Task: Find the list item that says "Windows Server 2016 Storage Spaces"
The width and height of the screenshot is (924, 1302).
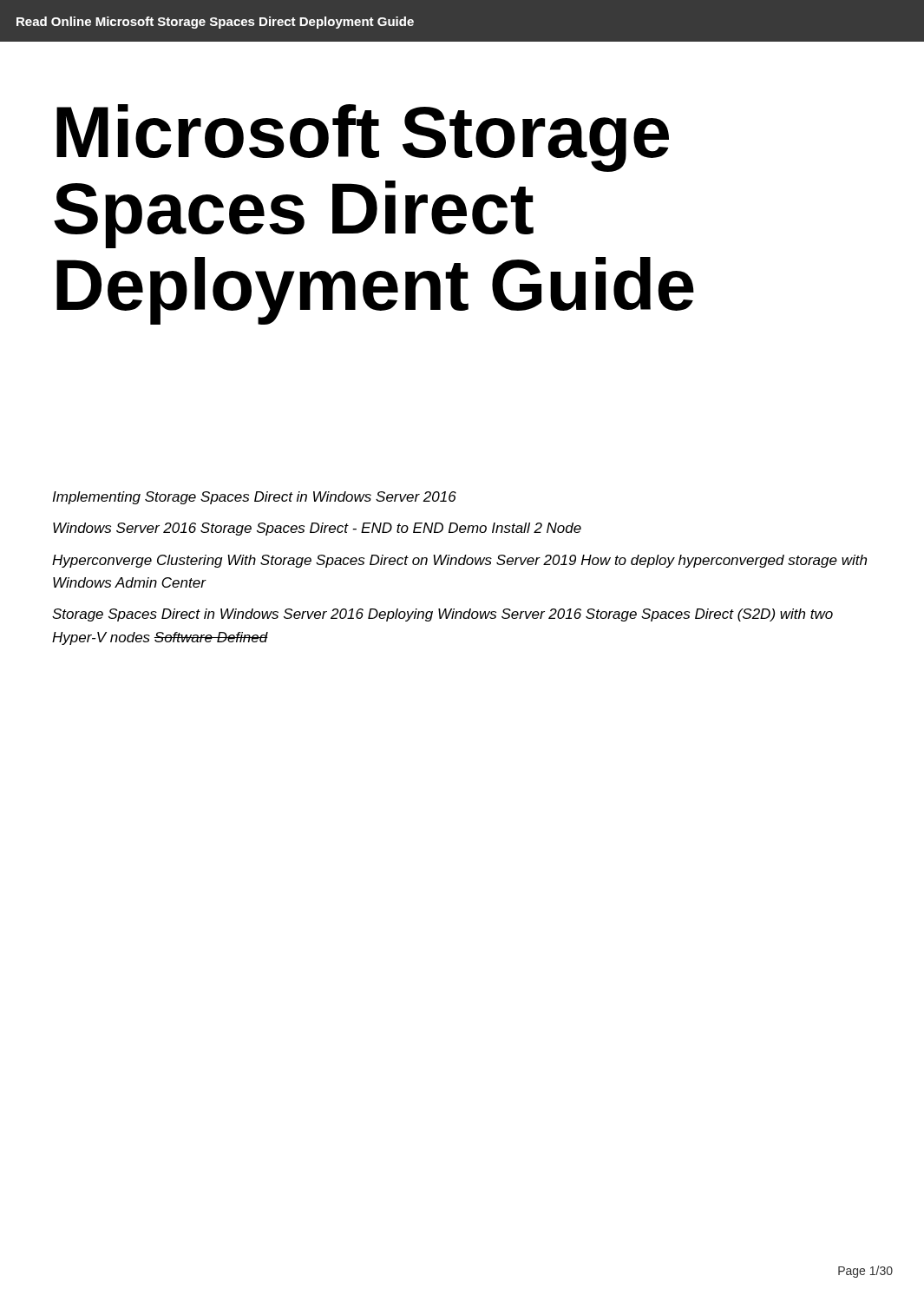Action: click(x=317, y=528)
